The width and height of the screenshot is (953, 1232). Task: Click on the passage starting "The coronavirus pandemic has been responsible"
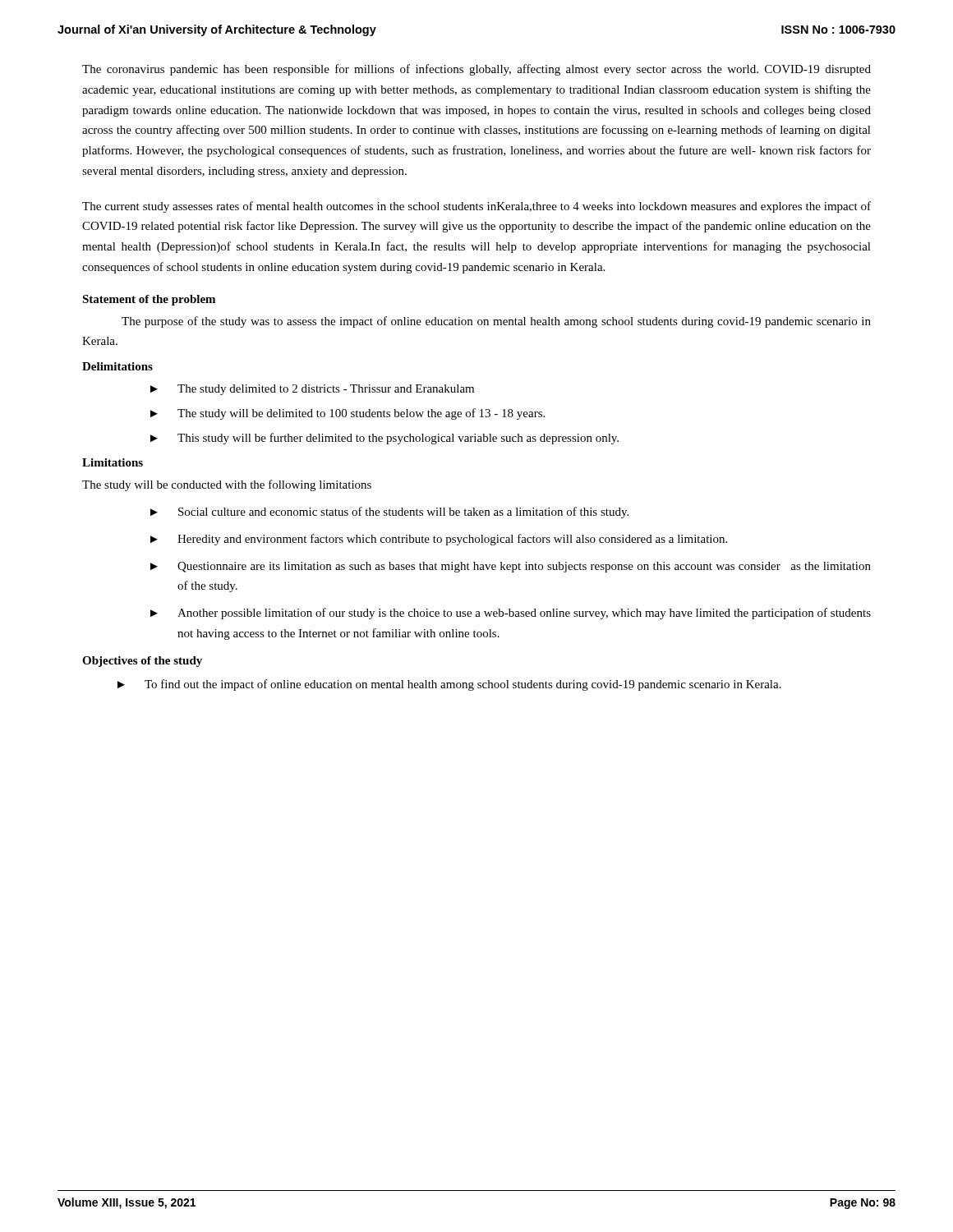click(x=476, y=120)
